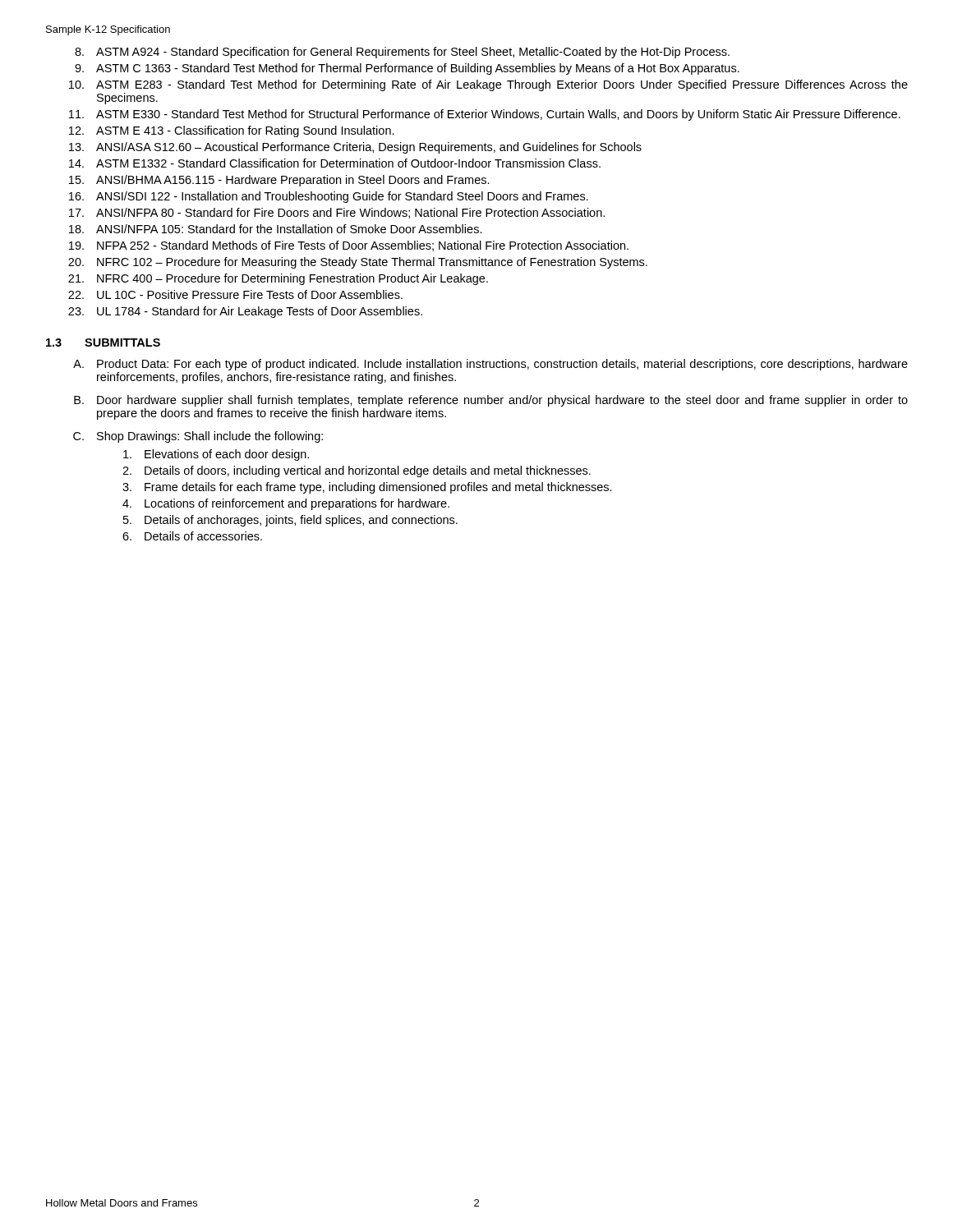953x1232 pixels.
Task: Click on the passage starting "9. ASTM C 1363"
Action: pyautogui.click(x=476, y=68)
